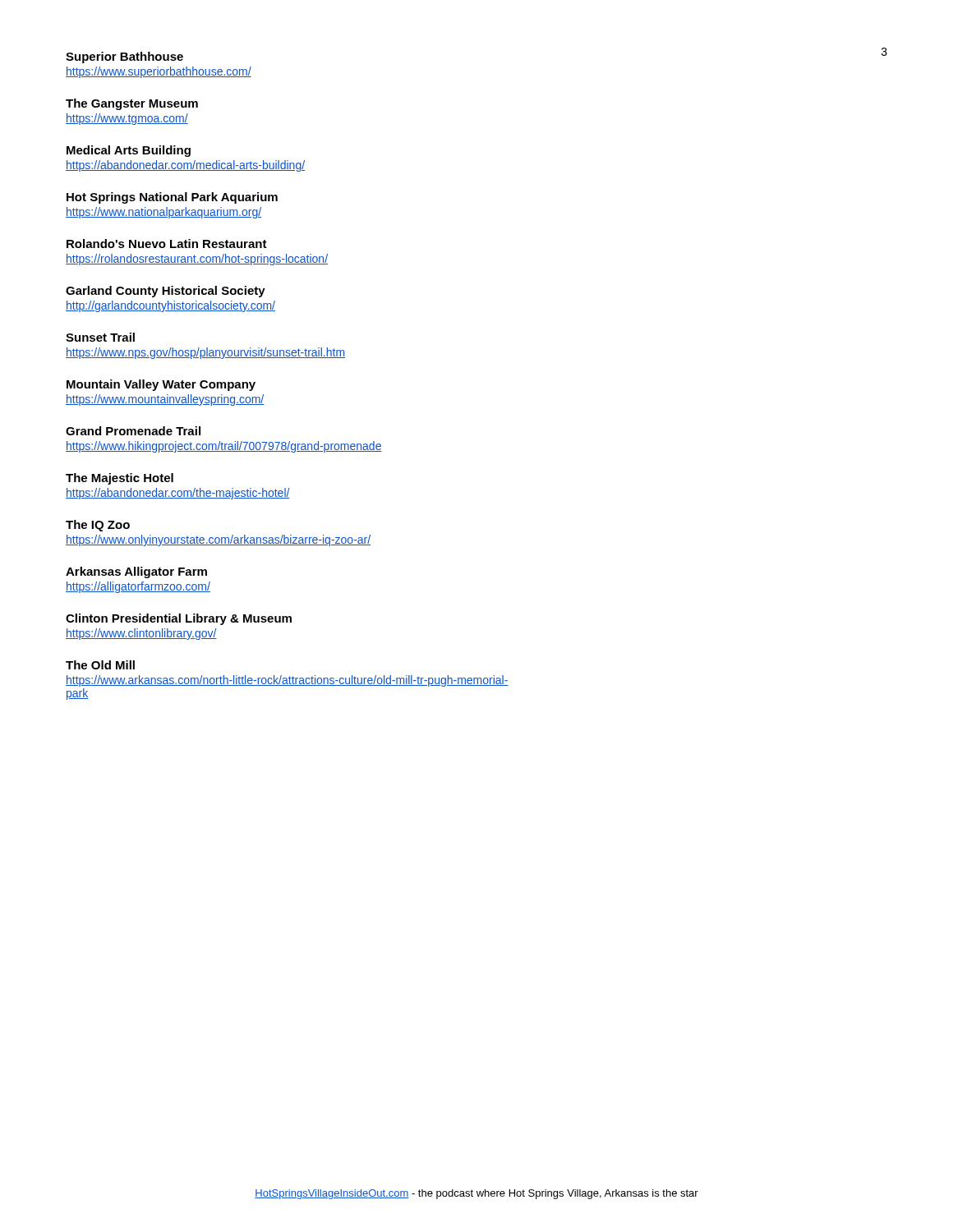Point to the element starting "The Gangster Museum https://www.tgmoa.com/"
Screen dimensions: 1232x953
click(x=132, y=104)
